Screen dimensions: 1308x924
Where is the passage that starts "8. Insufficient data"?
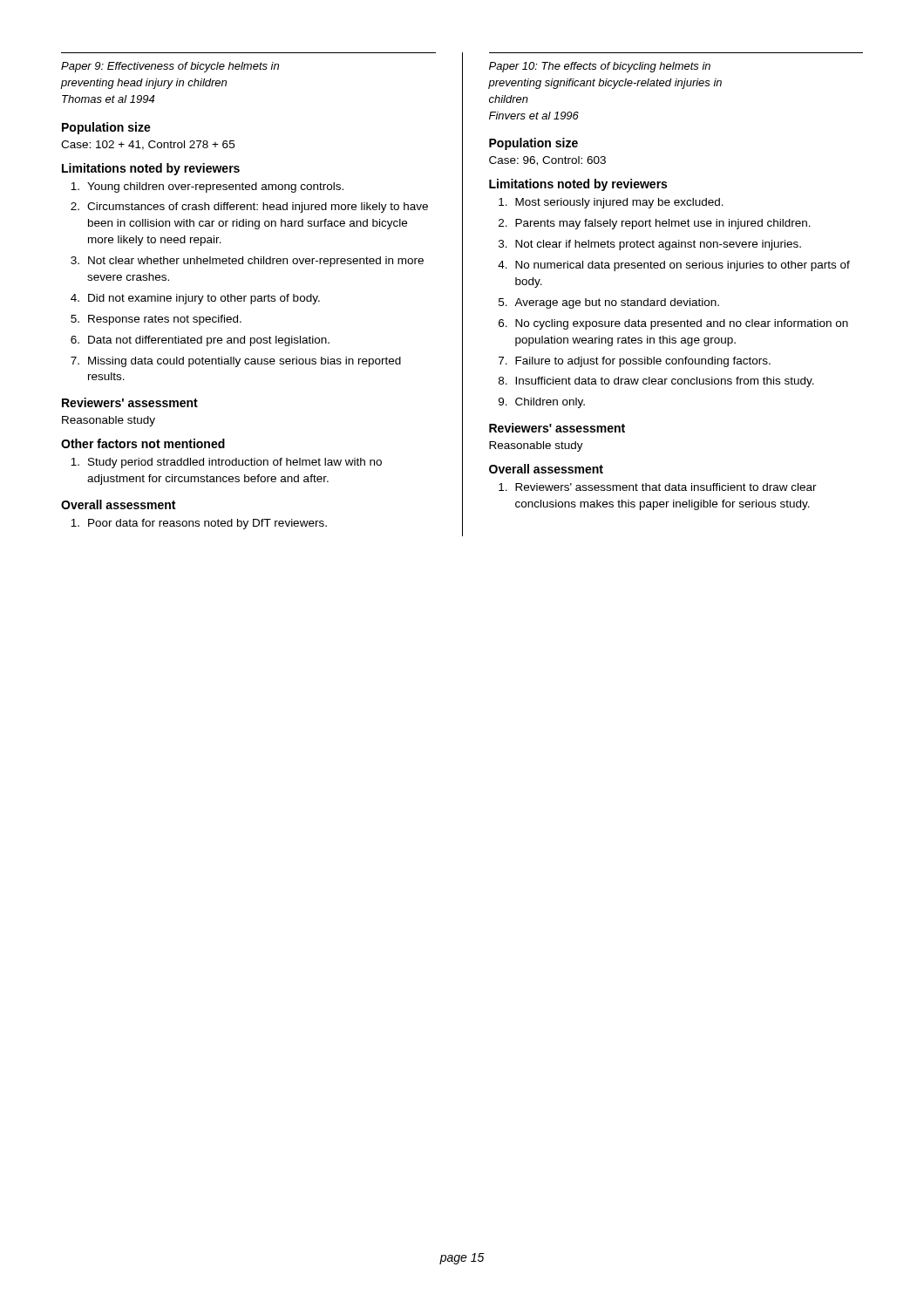click(x=676, y=382)
